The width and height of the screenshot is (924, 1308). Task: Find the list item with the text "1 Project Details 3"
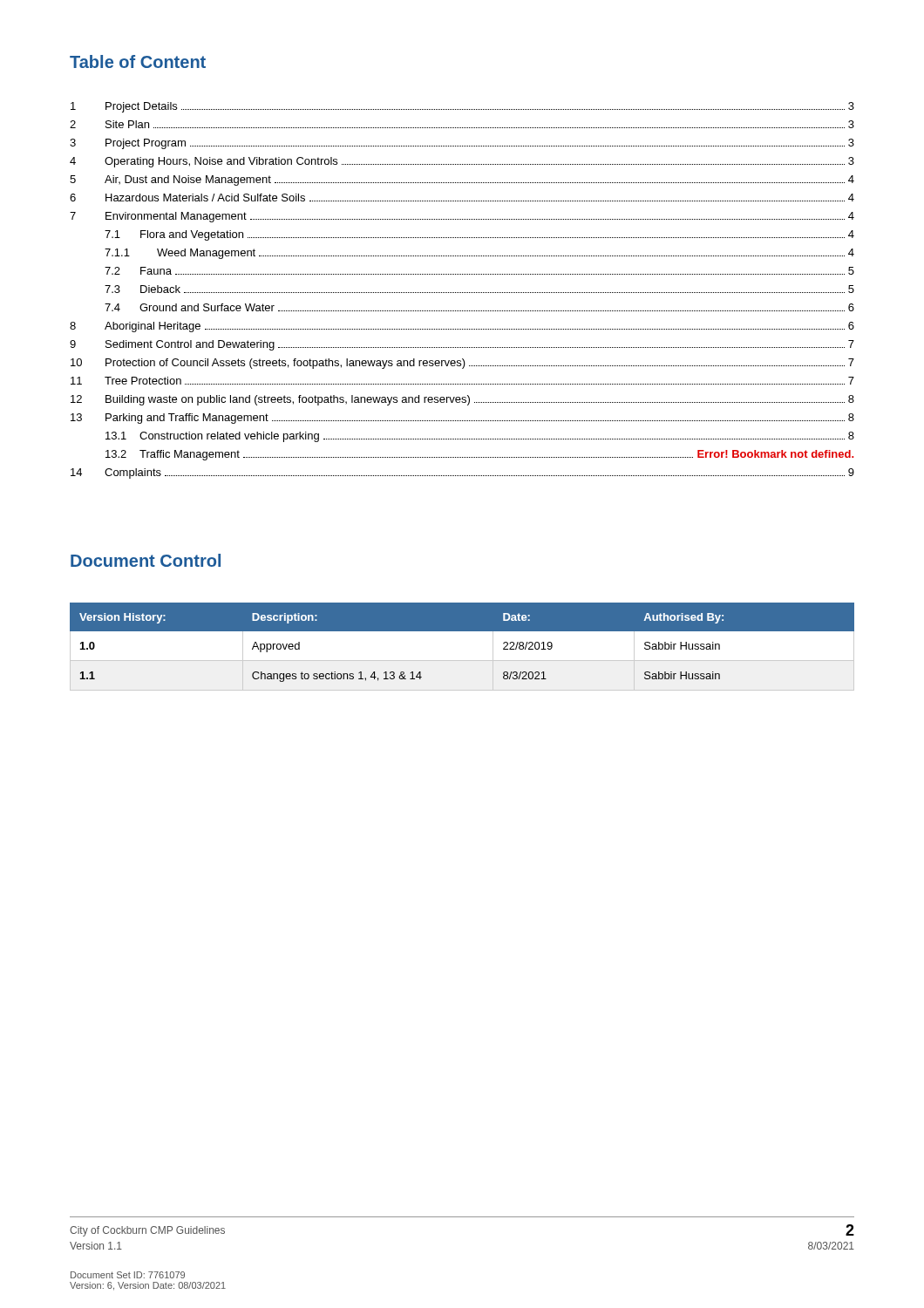click(x=462, y=106)
